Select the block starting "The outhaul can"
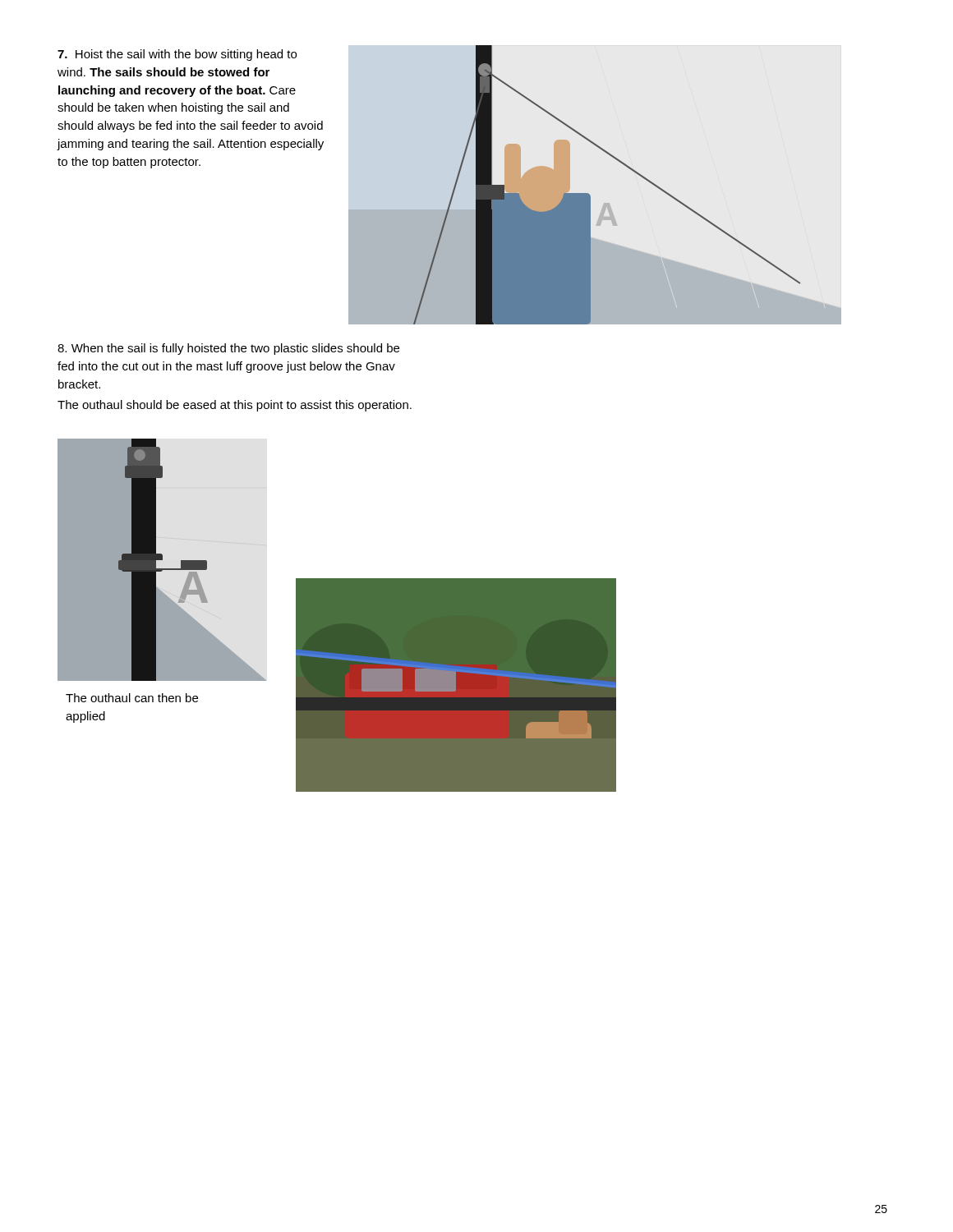 pos(132,707)
